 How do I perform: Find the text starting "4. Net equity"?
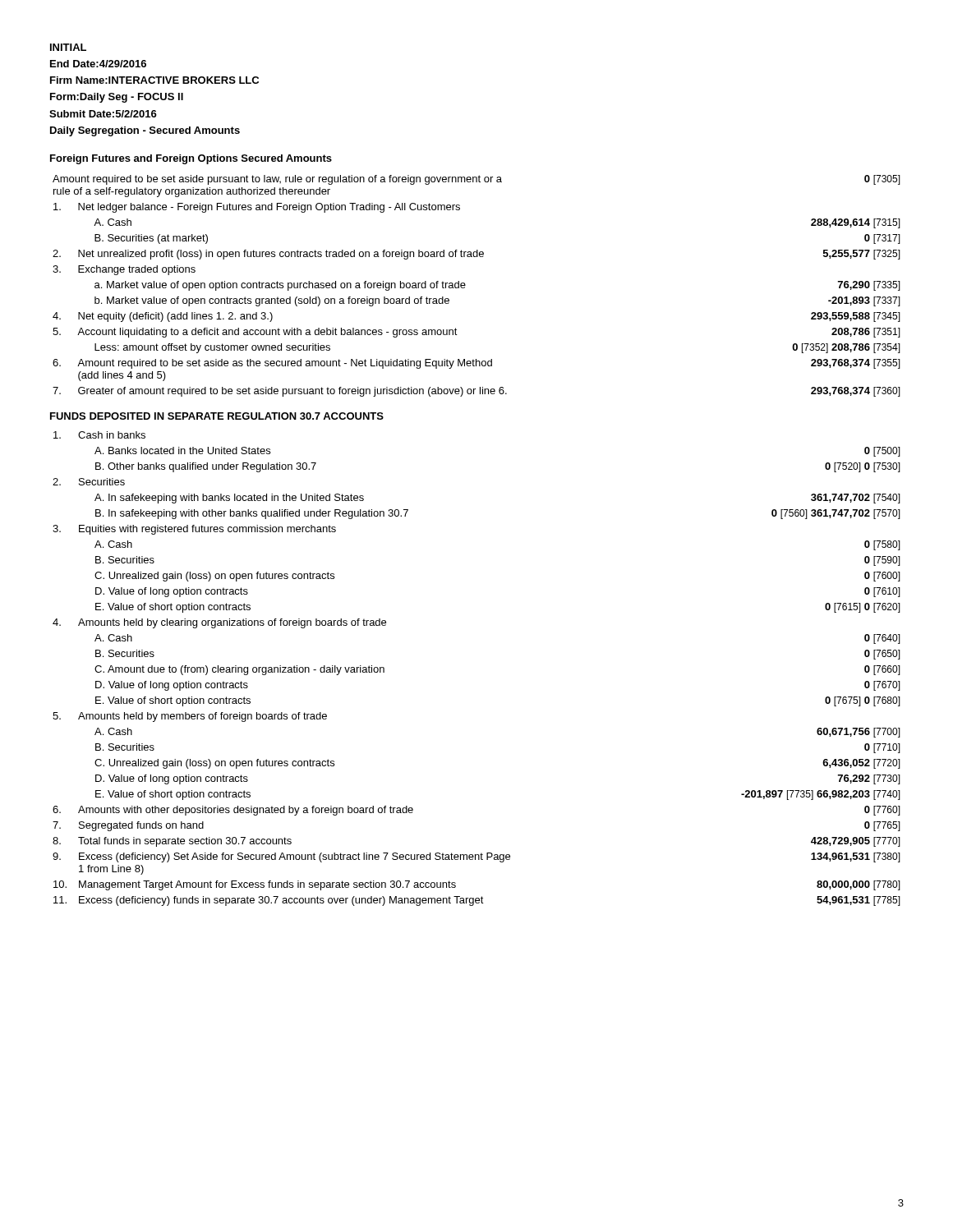tap(175, 317)
